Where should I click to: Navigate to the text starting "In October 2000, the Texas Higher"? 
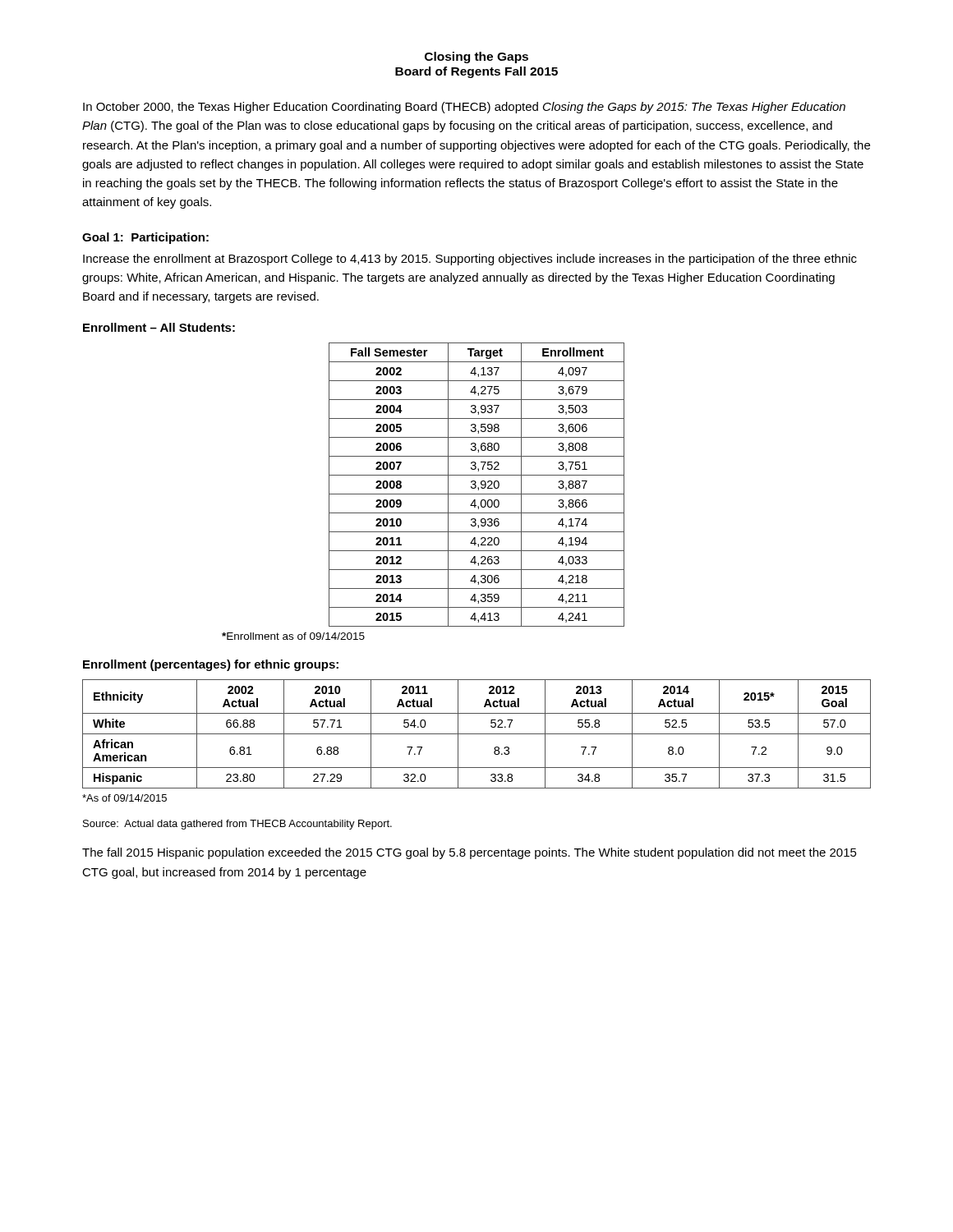click(x=476, y=154)
